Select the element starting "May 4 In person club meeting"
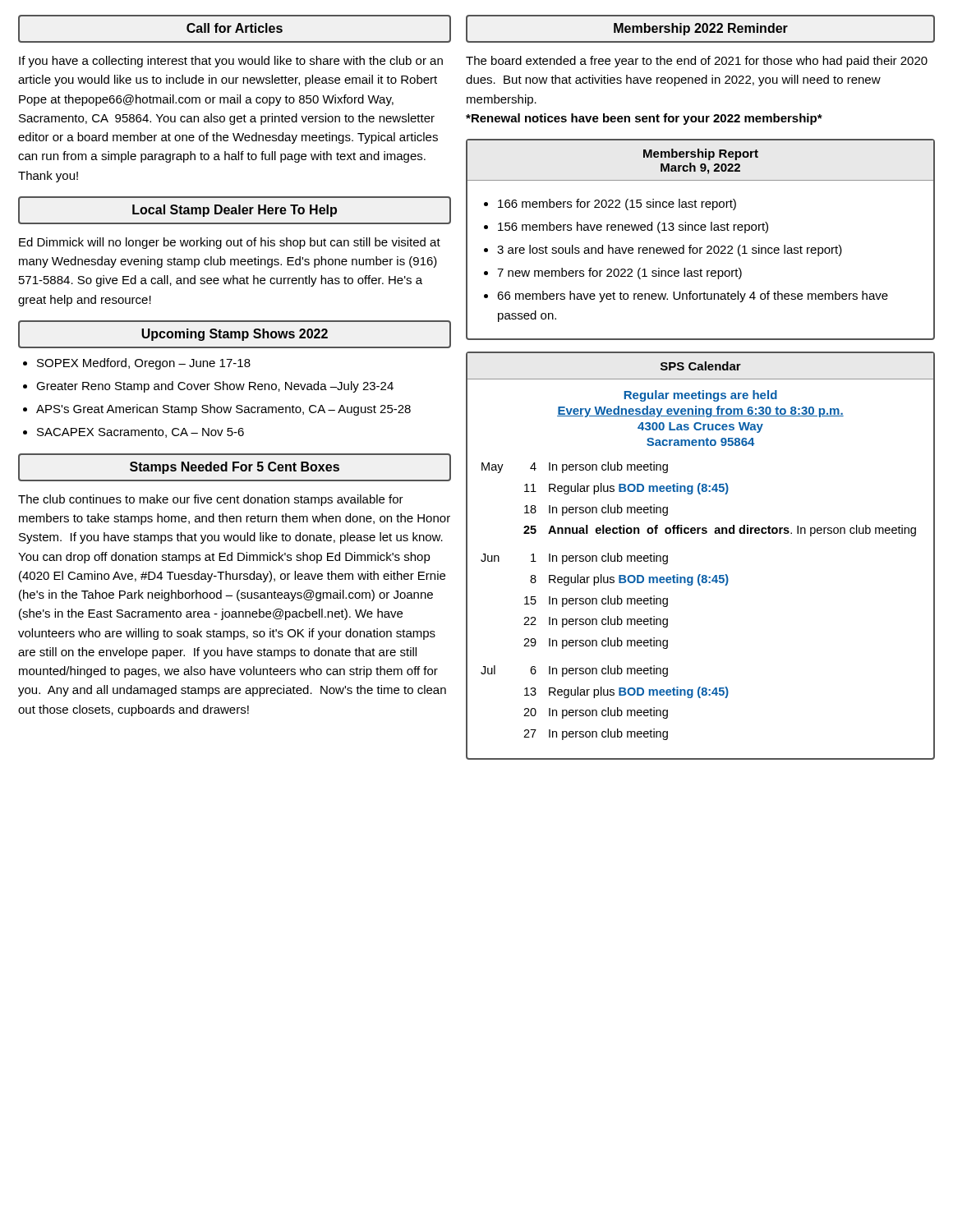The height and width of the screenshot is (1232, 953). point(575,467)
